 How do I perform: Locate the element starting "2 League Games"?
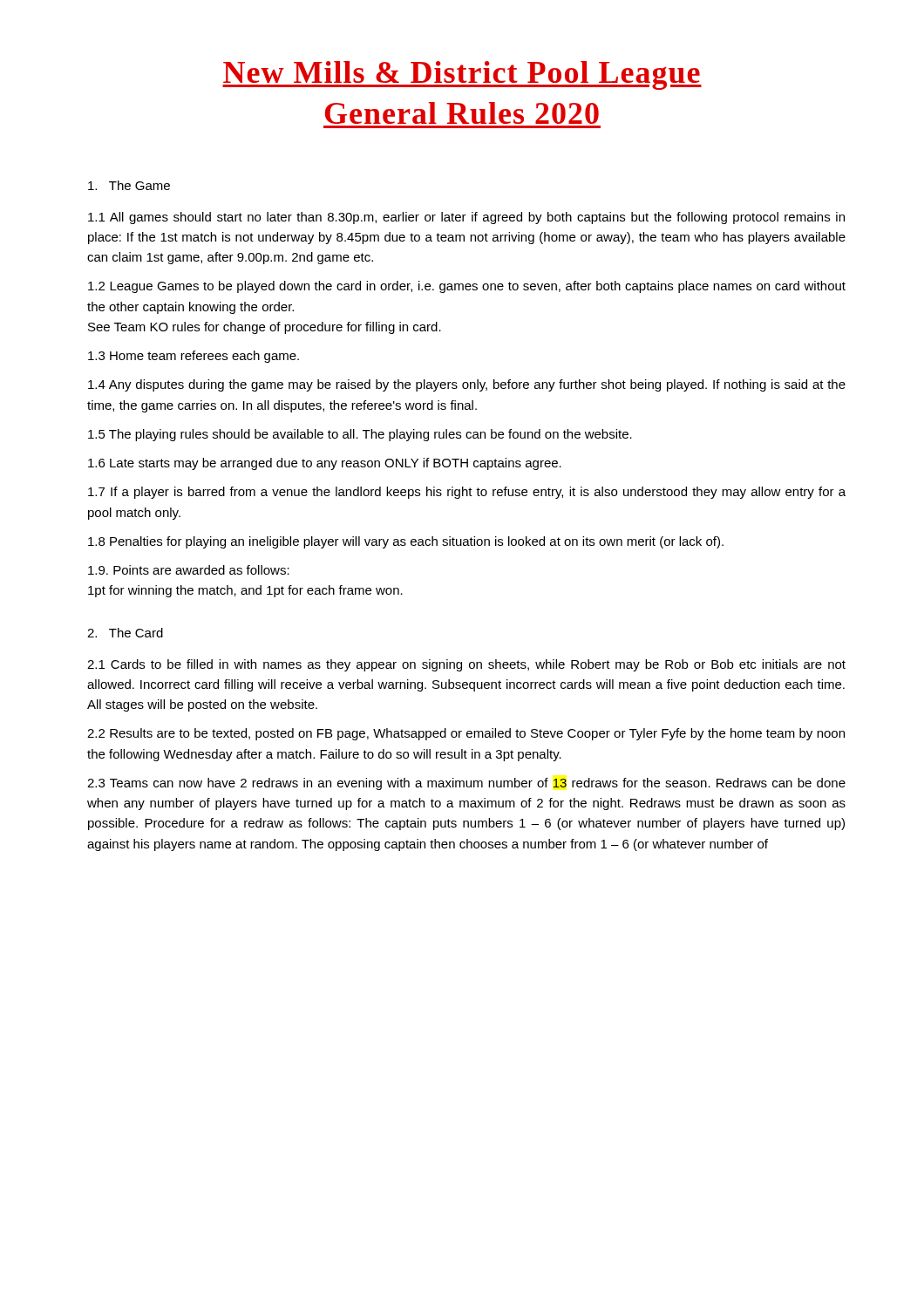pos(467,287)
